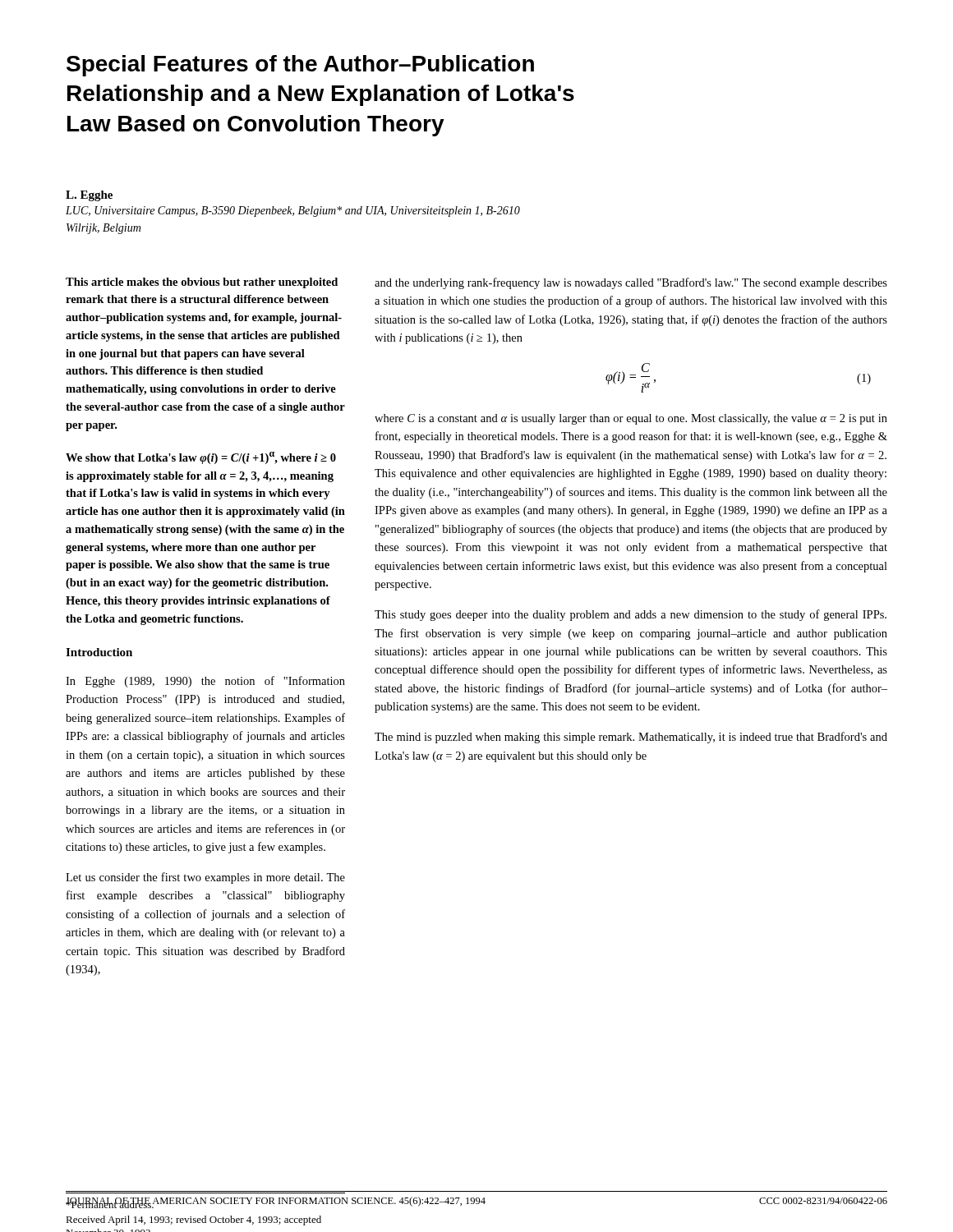Image resolution: width=953 pixels, height=1232 pixels.
Task: Navigate to the element starting "Permanent address. Received"
Action: (x=205, y=1215)
